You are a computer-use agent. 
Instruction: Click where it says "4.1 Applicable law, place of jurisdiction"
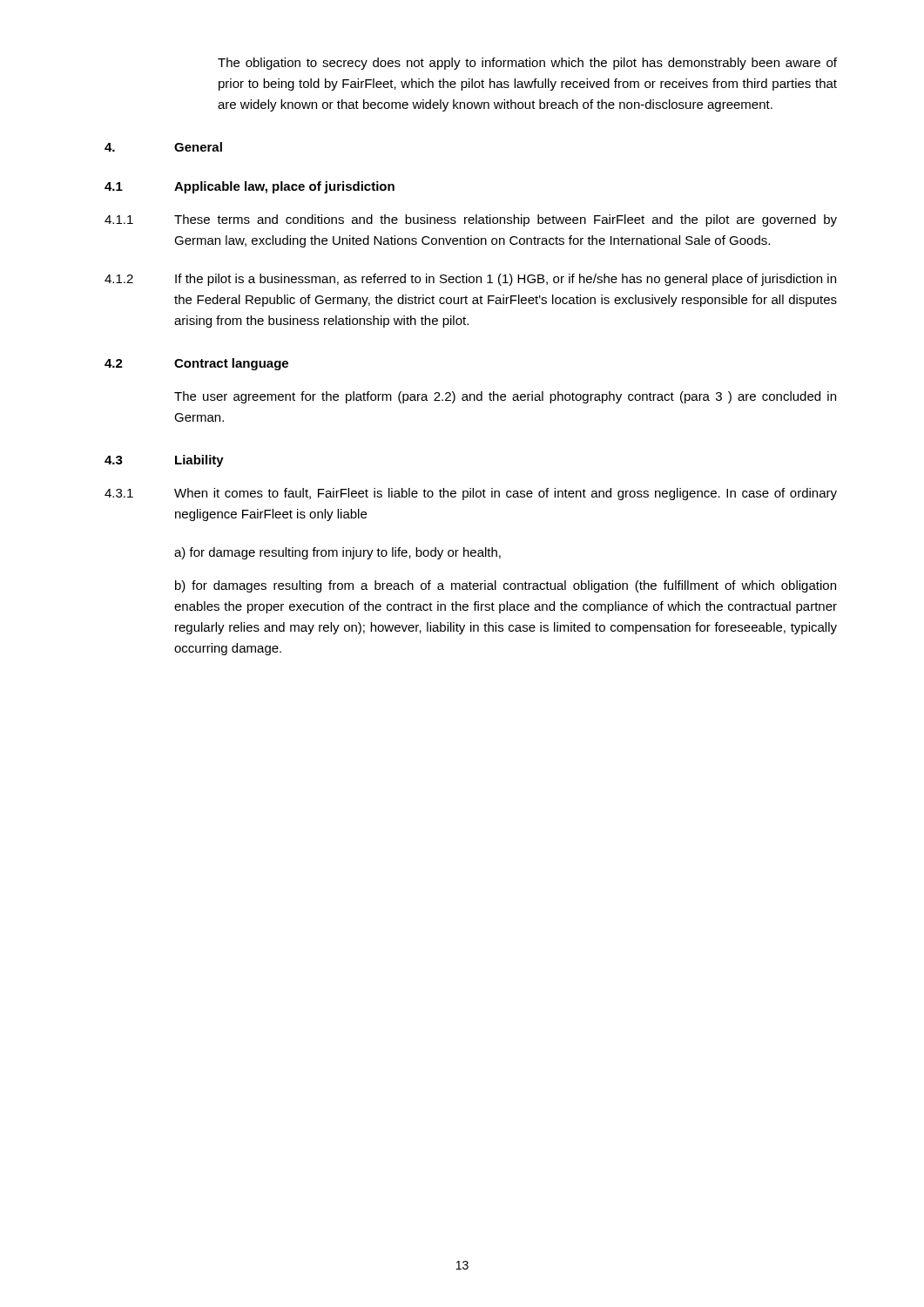(x=250, y=186)
